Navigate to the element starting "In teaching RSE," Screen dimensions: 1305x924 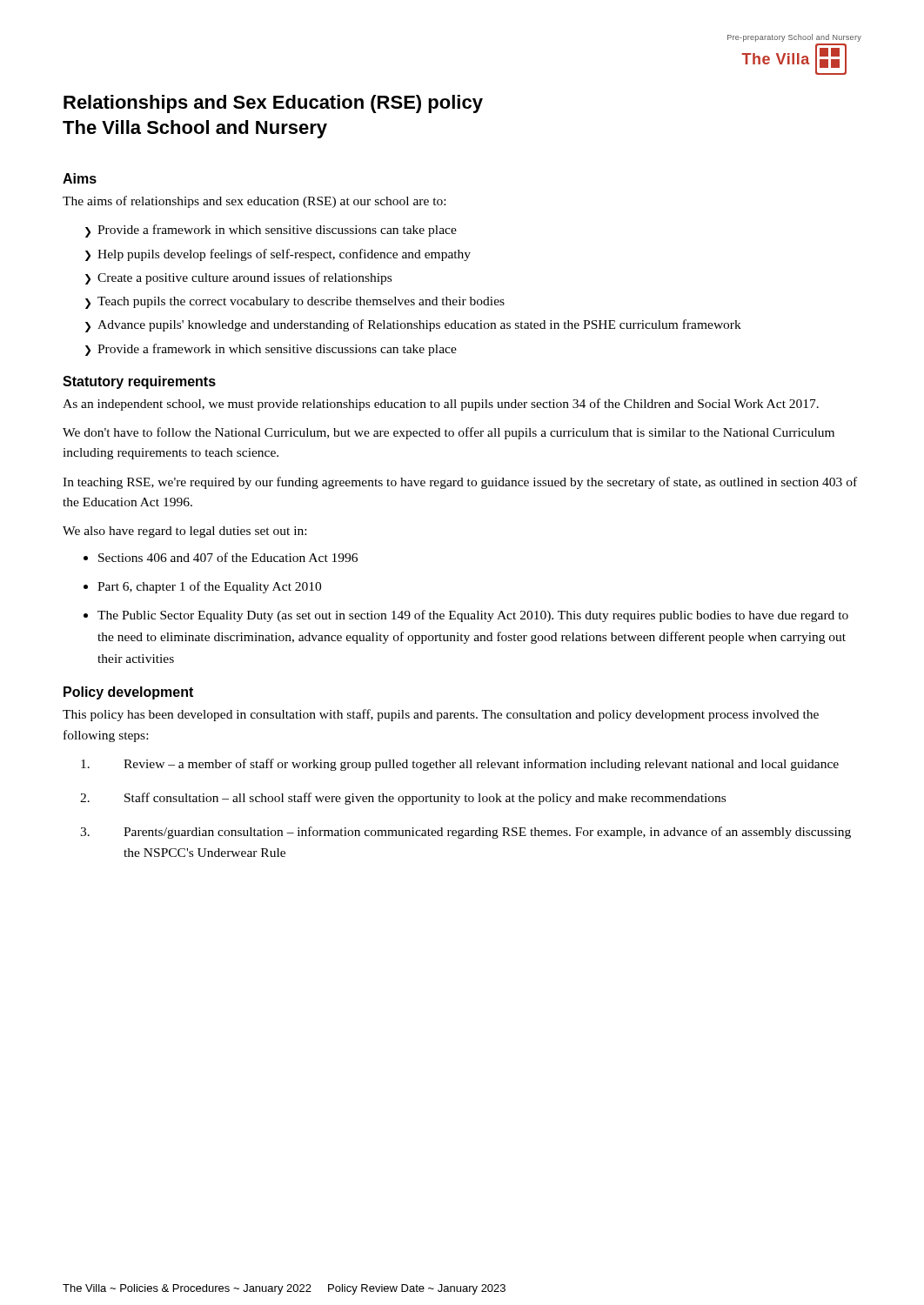(x=460, y=491)
